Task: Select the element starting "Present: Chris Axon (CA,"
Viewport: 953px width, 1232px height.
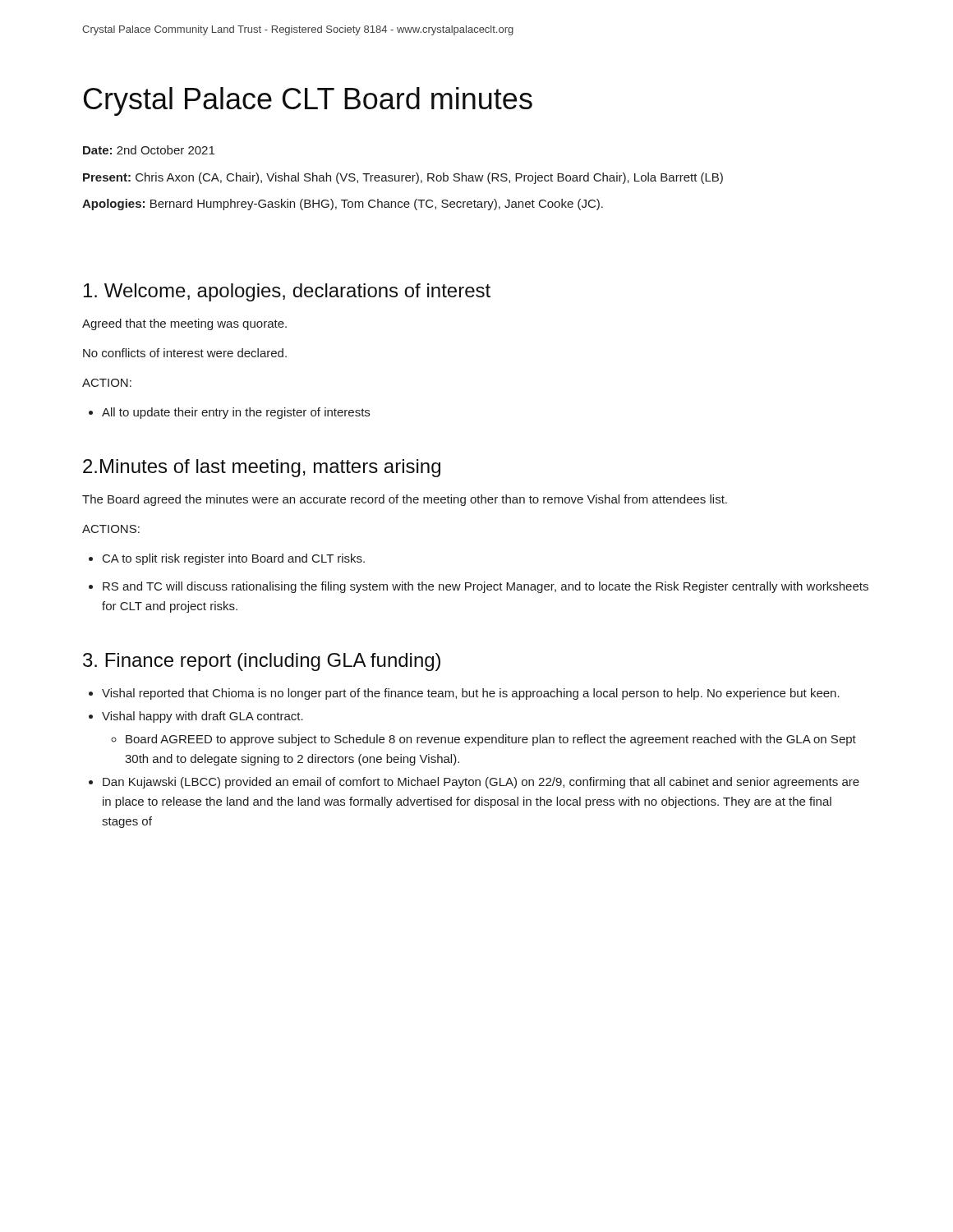Action: [x=403, y=177]
